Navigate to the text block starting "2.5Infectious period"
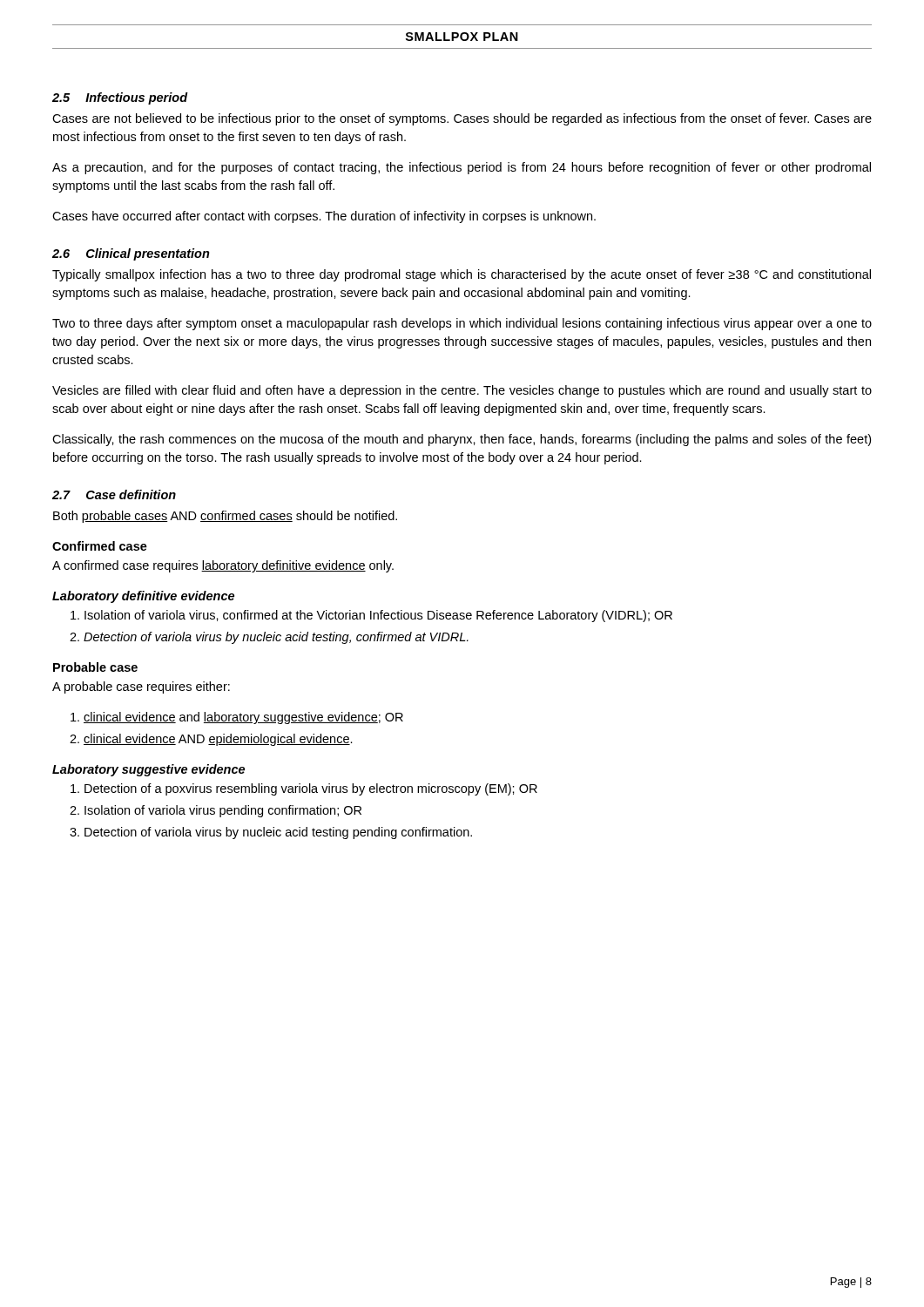Image resolution: width=924 pixels, height=1307 pixels. 120,98
